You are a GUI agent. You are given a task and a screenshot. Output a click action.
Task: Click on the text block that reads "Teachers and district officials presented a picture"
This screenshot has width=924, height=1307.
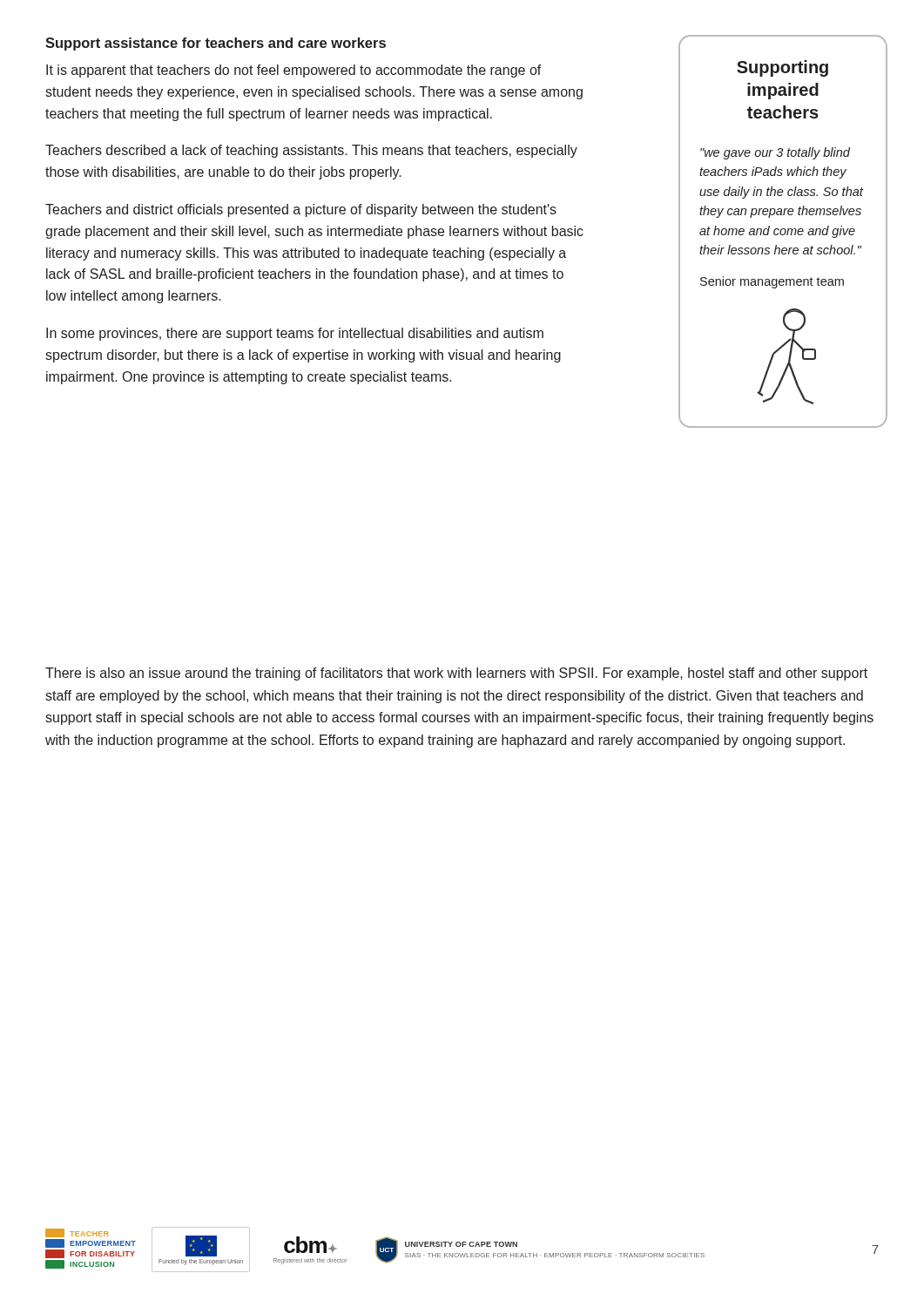point(314,253)
